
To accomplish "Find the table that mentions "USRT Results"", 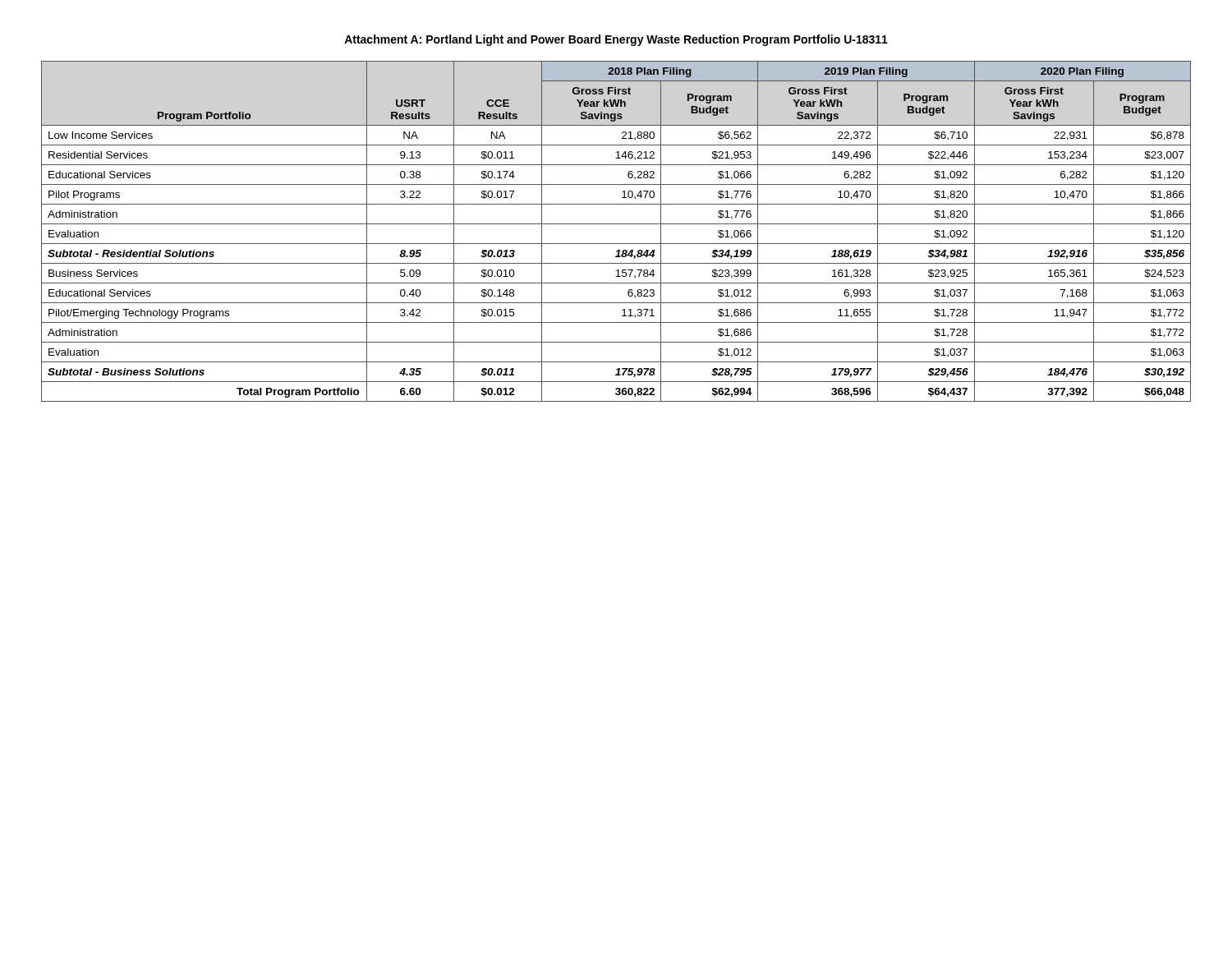I will tap(616, 231).
